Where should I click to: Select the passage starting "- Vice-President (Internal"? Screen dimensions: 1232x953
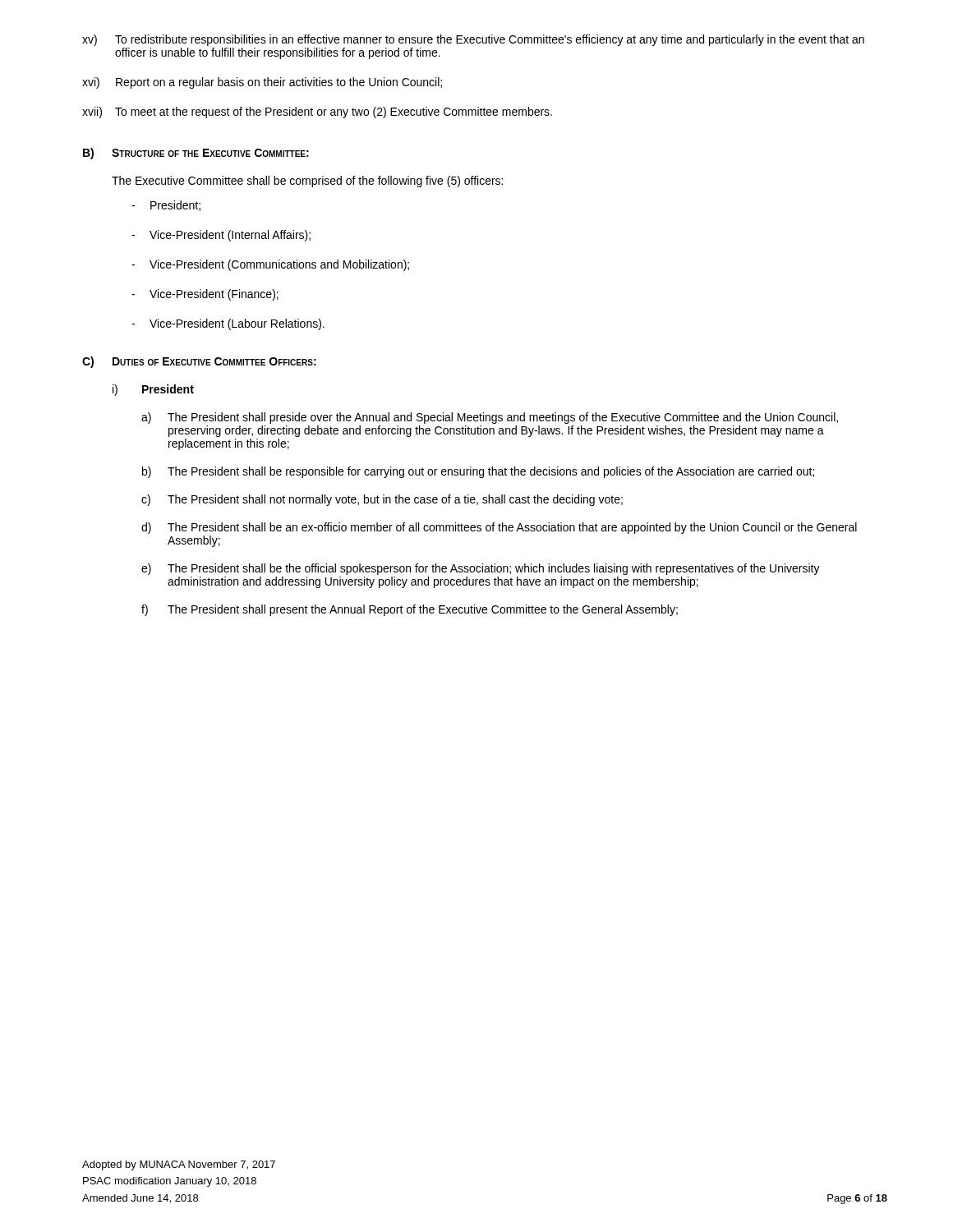tap(221, 235)
